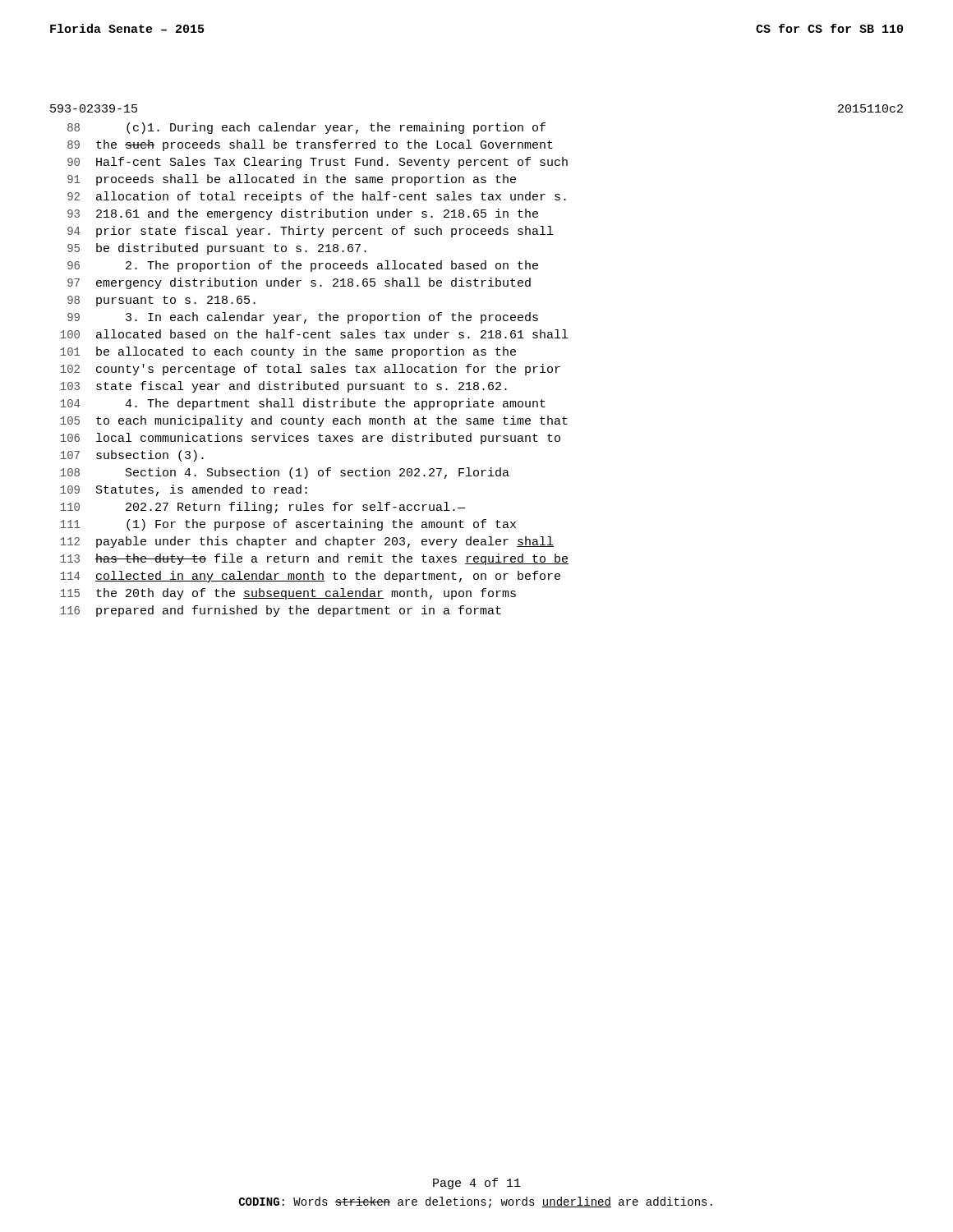Select the list item containing "88 (c)1. During each calendar year, the"
The width and height of the screenshot is (953, 1232).
pos(476,128)
